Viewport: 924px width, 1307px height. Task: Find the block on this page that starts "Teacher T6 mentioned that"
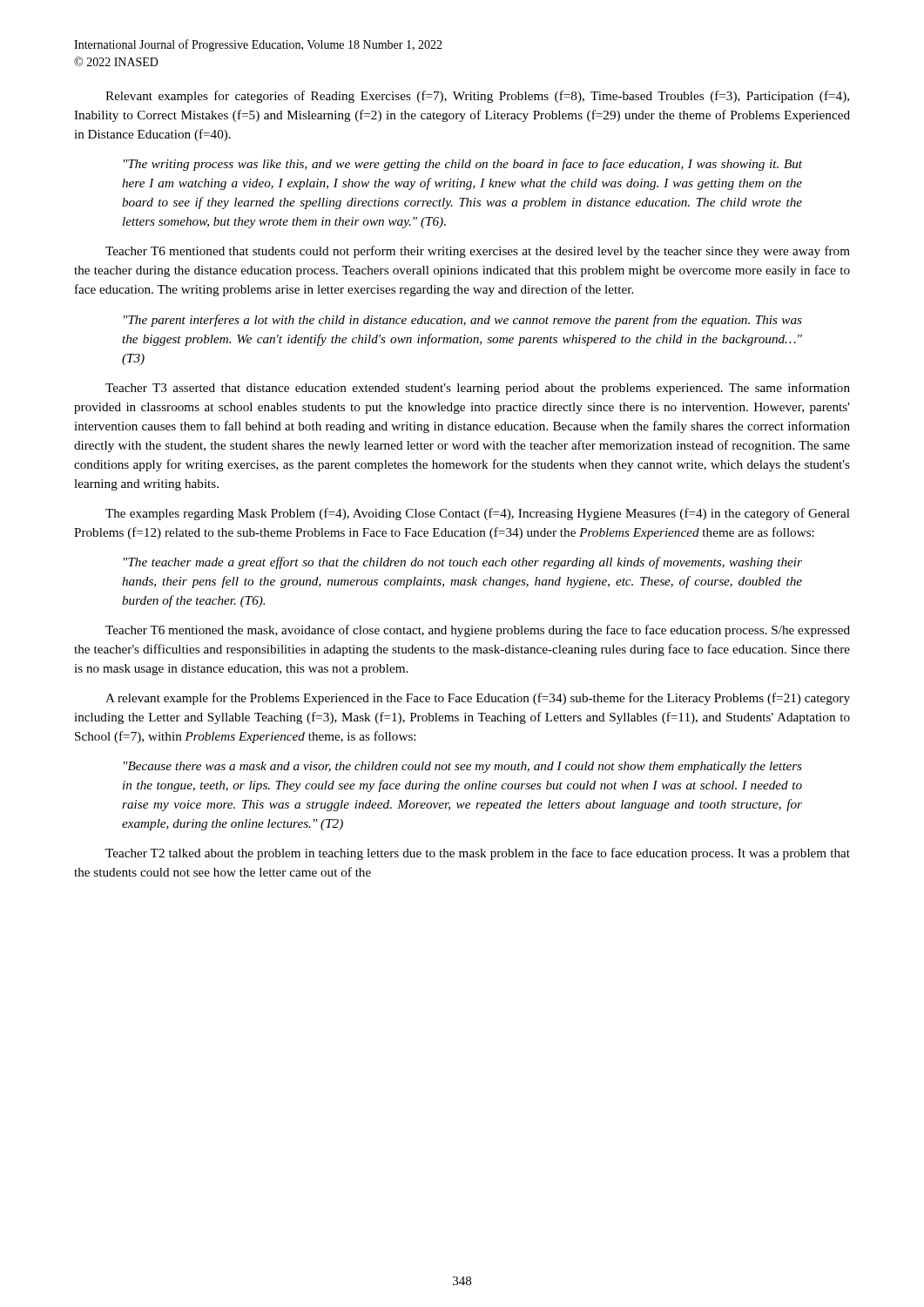(462, 270)
